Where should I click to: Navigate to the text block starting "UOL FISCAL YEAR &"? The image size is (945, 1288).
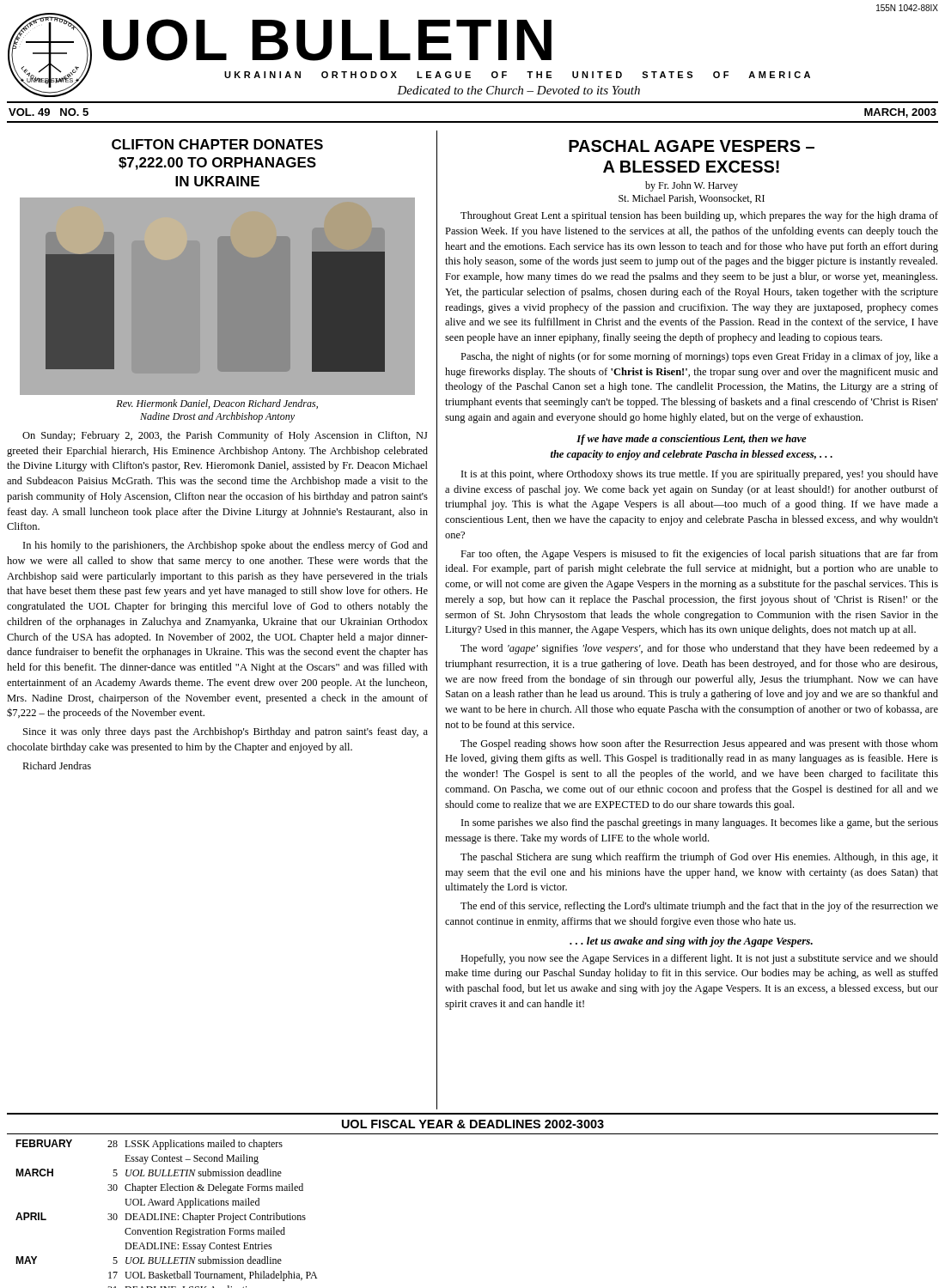(x=472, y=1124)
